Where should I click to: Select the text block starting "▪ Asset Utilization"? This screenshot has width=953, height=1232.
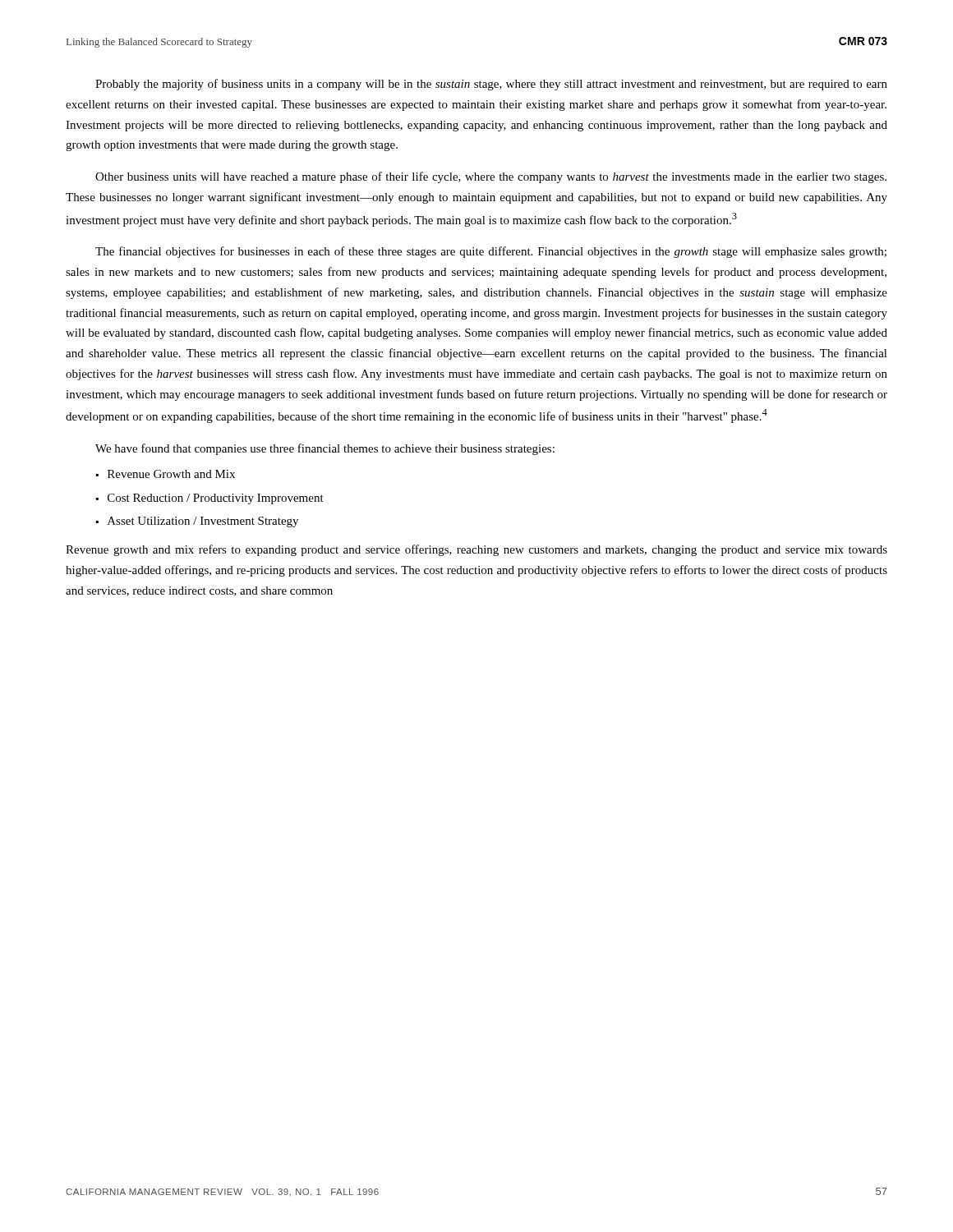click(x=197, y=521)
